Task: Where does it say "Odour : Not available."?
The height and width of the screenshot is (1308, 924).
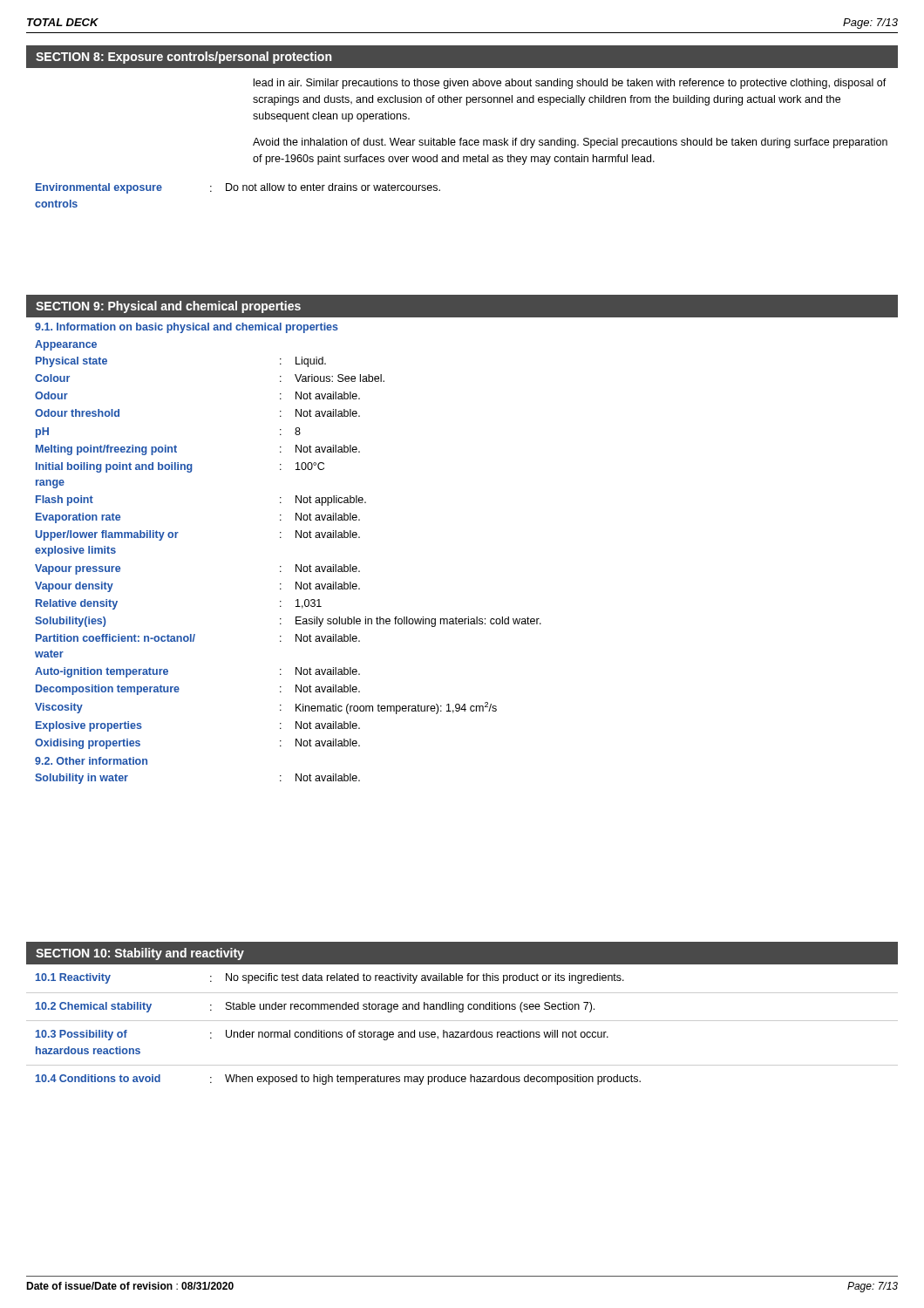Action: coord(54,395)
